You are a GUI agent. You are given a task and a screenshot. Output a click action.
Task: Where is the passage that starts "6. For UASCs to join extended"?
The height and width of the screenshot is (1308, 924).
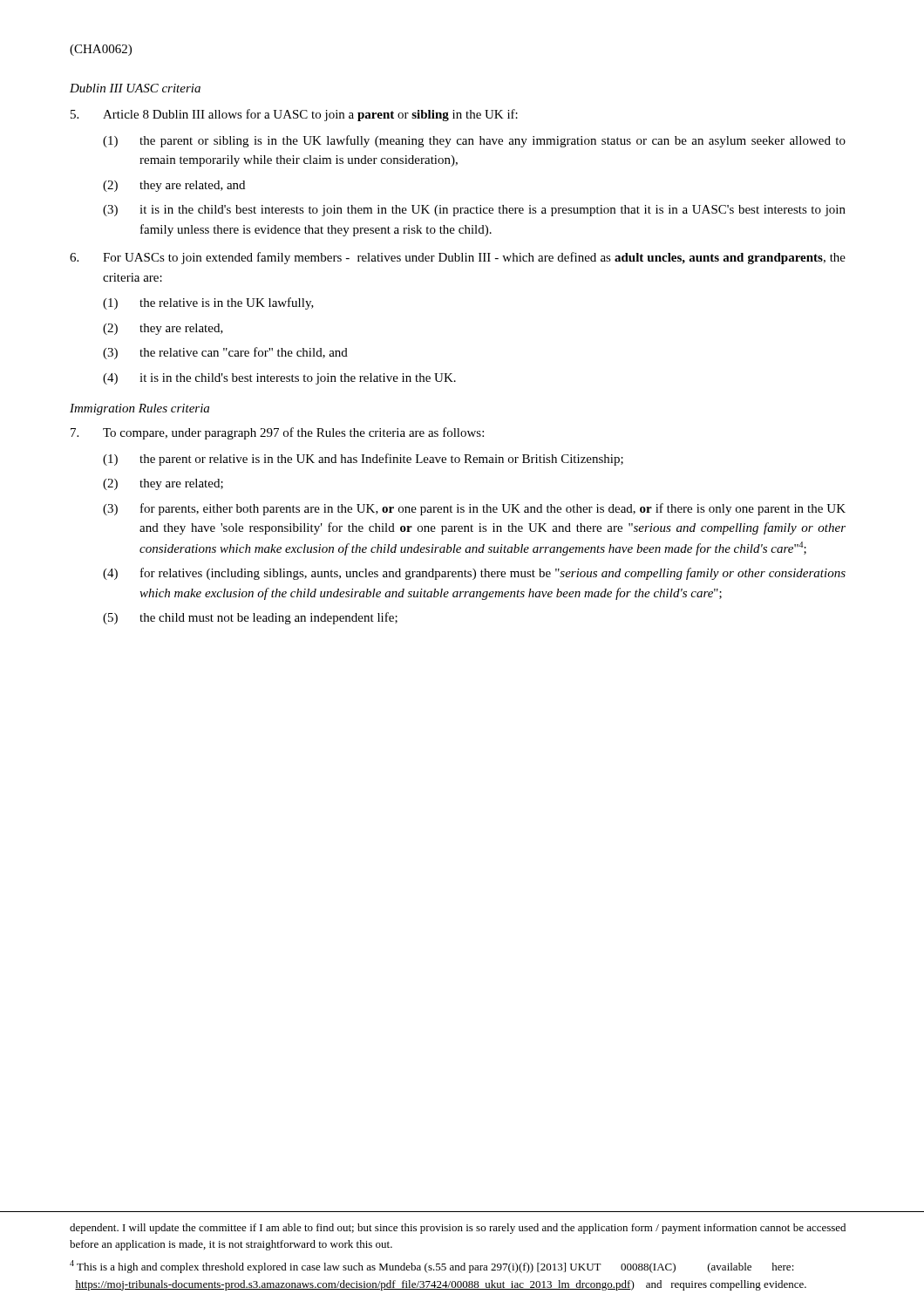[x=458, y=267]
